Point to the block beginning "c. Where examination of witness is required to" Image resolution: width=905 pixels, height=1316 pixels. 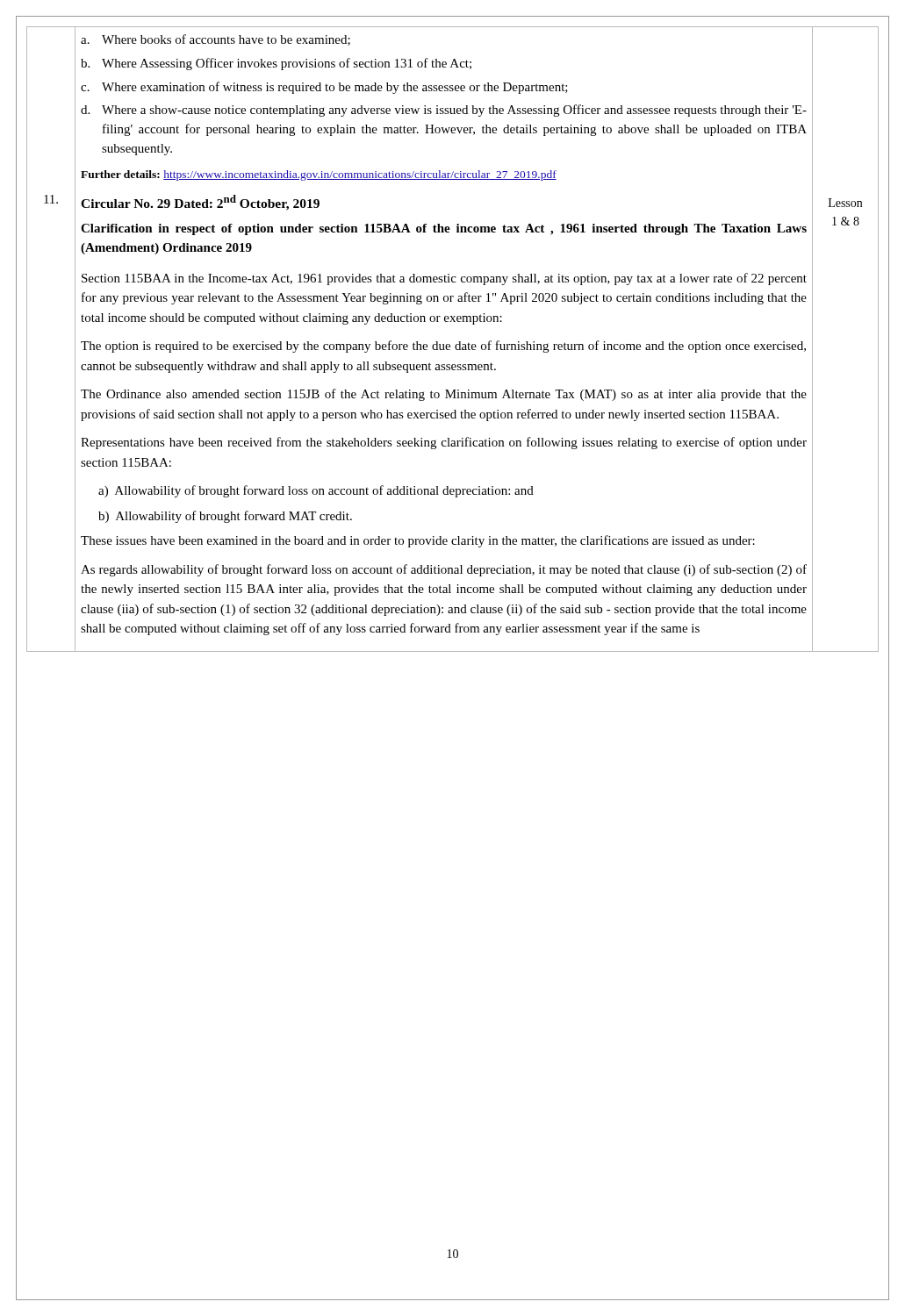(x=444, y=87)
